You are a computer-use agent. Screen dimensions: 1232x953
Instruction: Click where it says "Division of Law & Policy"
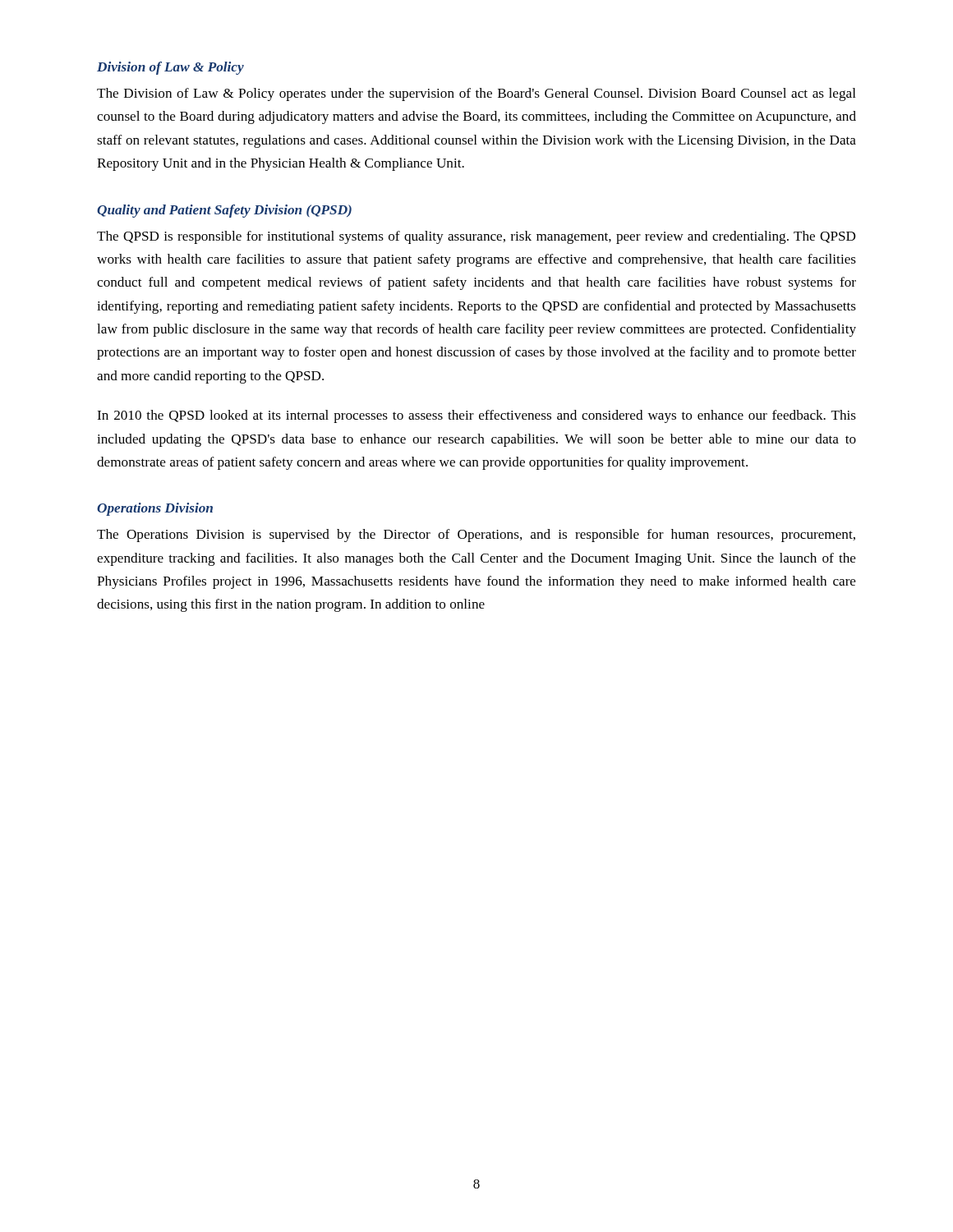tap(170, 67)
